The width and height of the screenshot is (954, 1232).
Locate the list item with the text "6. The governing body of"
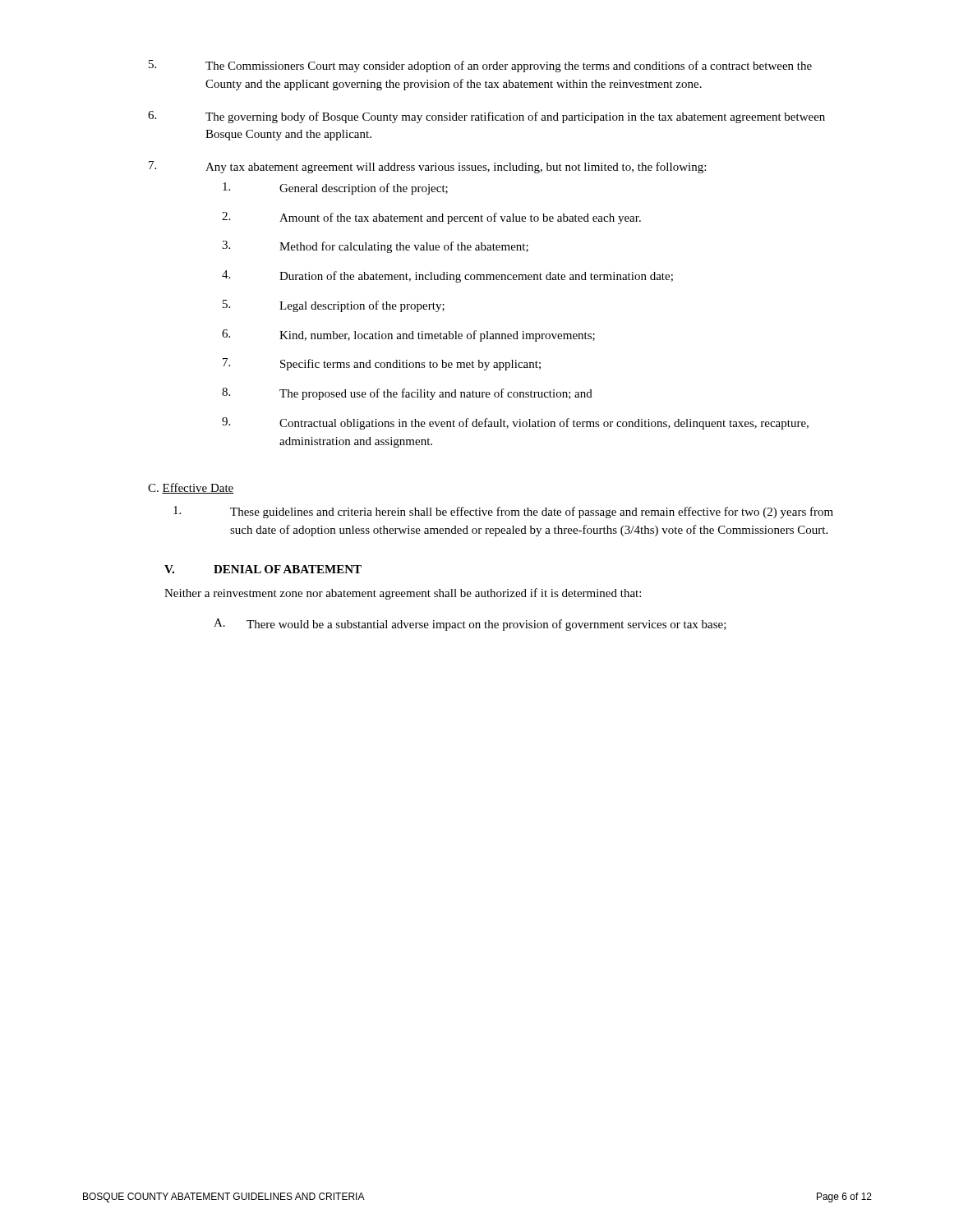tap(493, 126)
